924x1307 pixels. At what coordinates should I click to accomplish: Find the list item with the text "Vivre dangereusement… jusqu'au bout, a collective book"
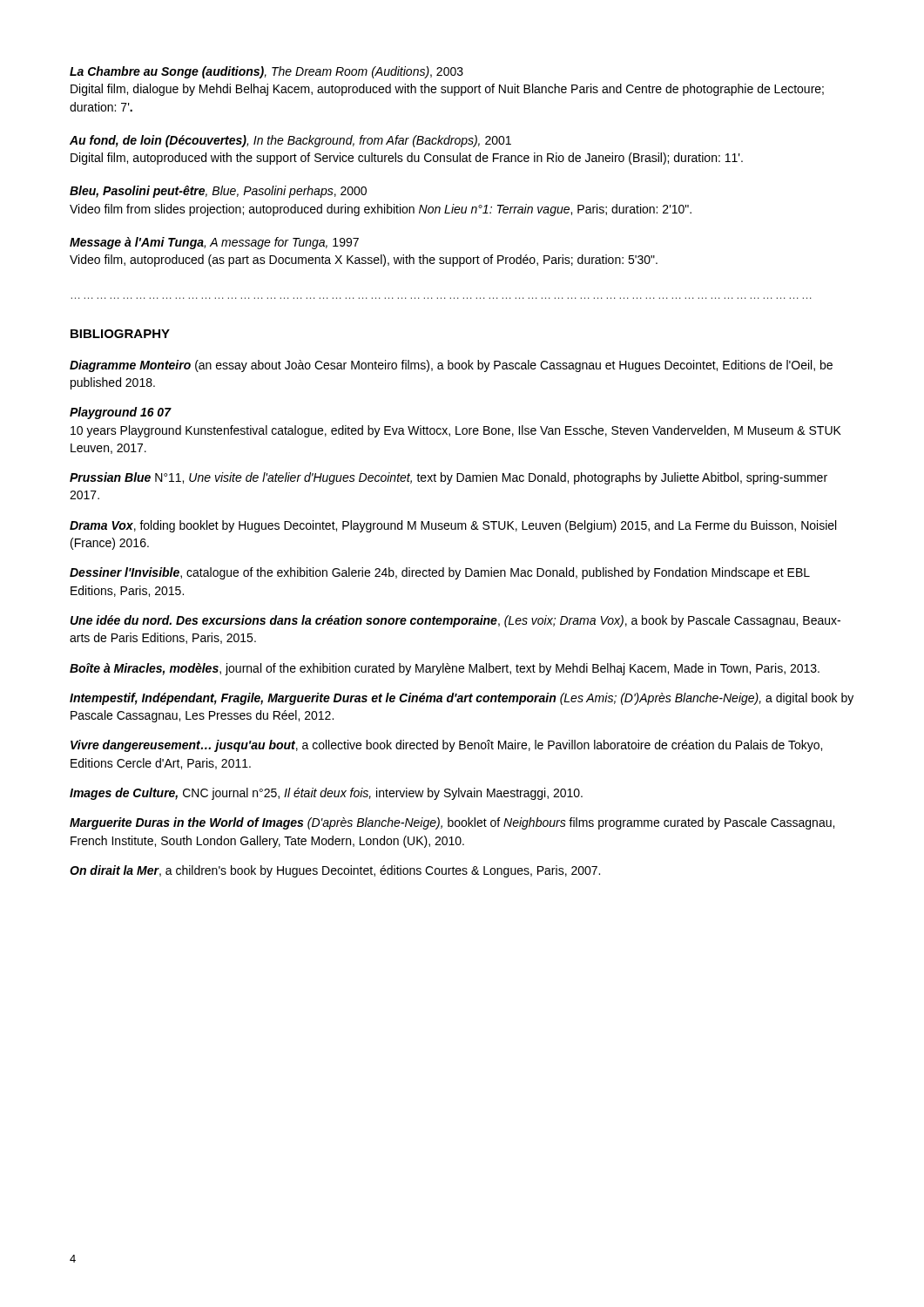click(x=447, y=754)
